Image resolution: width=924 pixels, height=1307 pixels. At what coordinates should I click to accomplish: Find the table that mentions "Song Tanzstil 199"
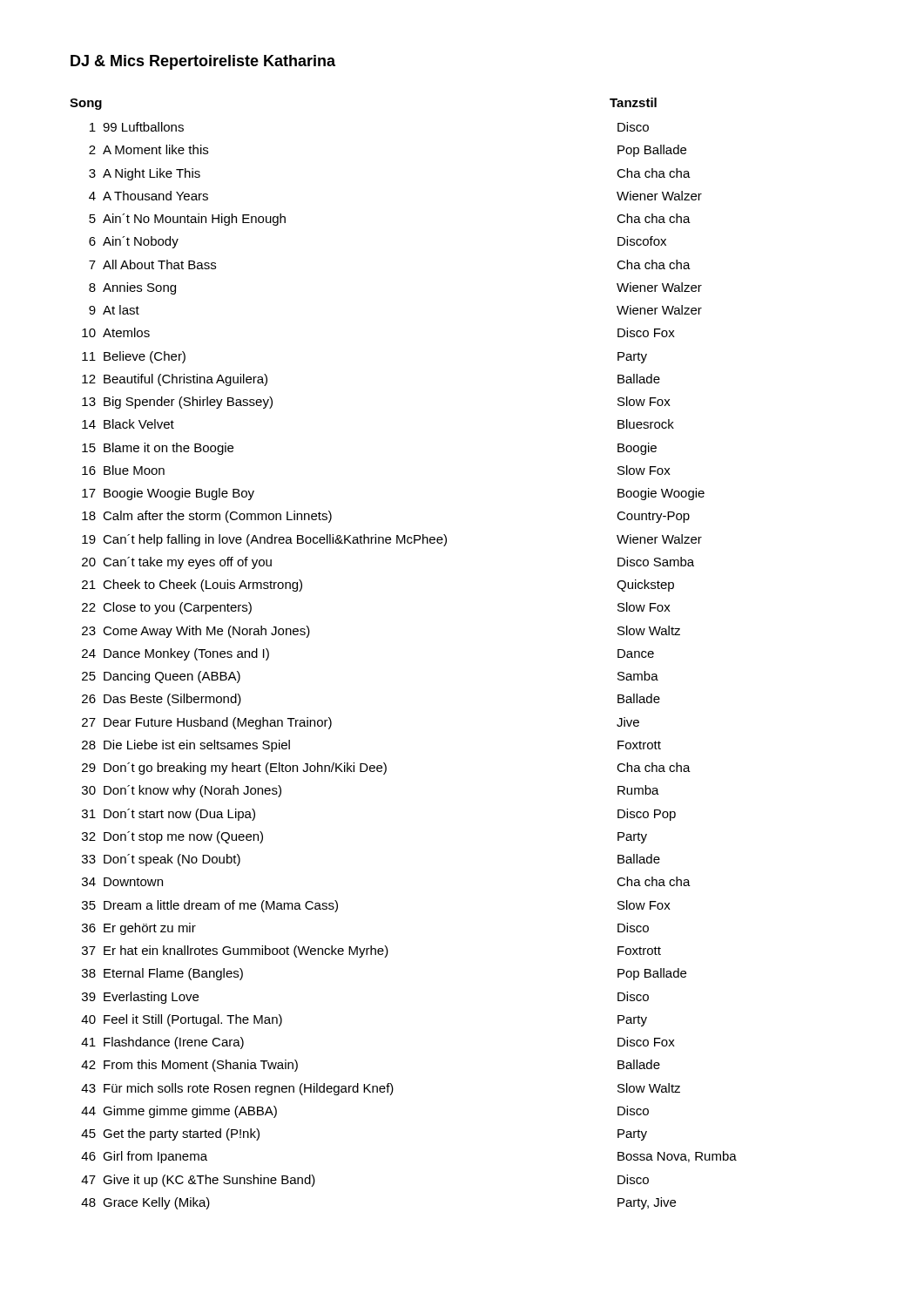click(462, 654)
